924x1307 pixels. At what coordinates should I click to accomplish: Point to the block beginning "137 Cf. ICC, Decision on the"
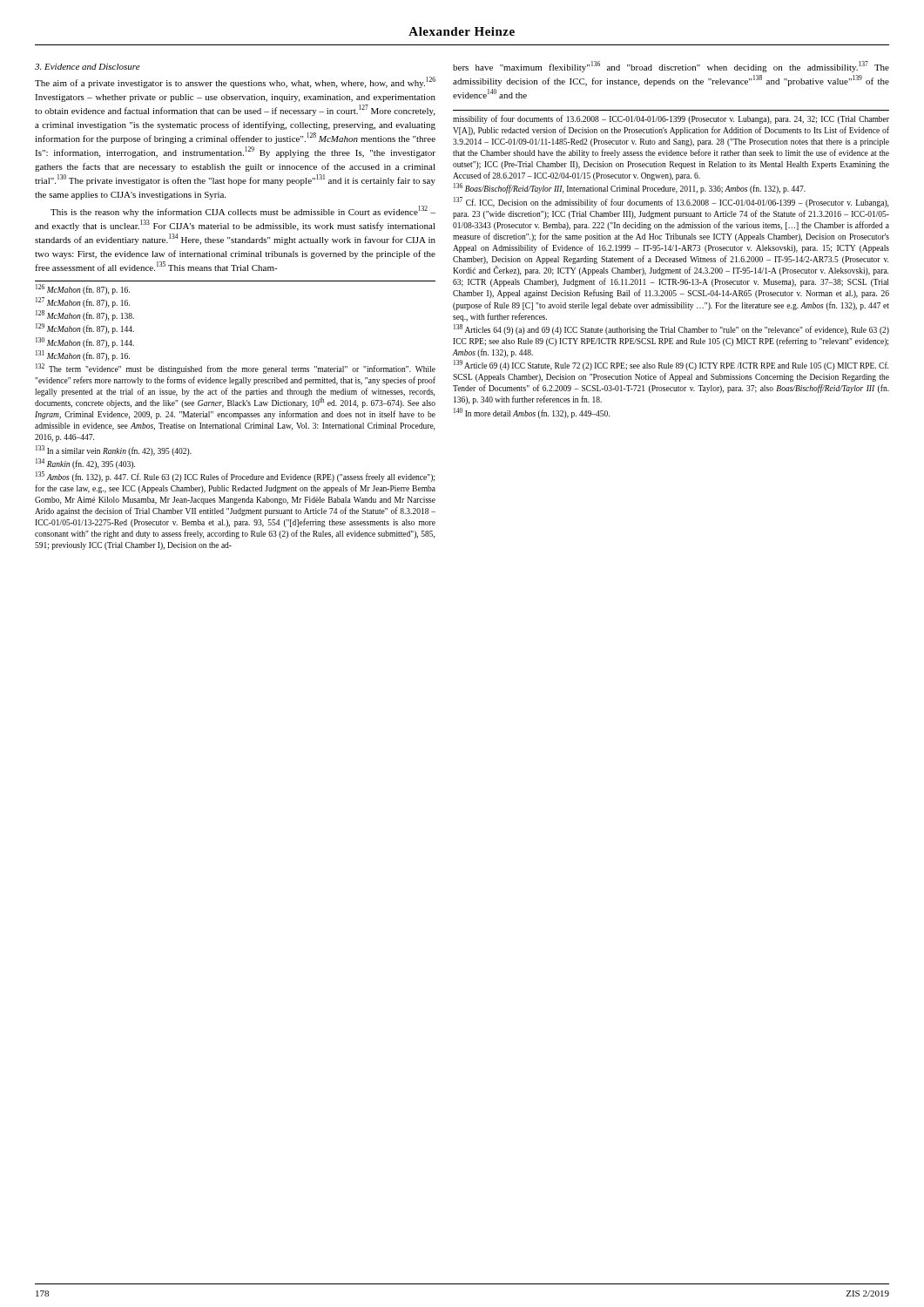(x=671, y=259)
